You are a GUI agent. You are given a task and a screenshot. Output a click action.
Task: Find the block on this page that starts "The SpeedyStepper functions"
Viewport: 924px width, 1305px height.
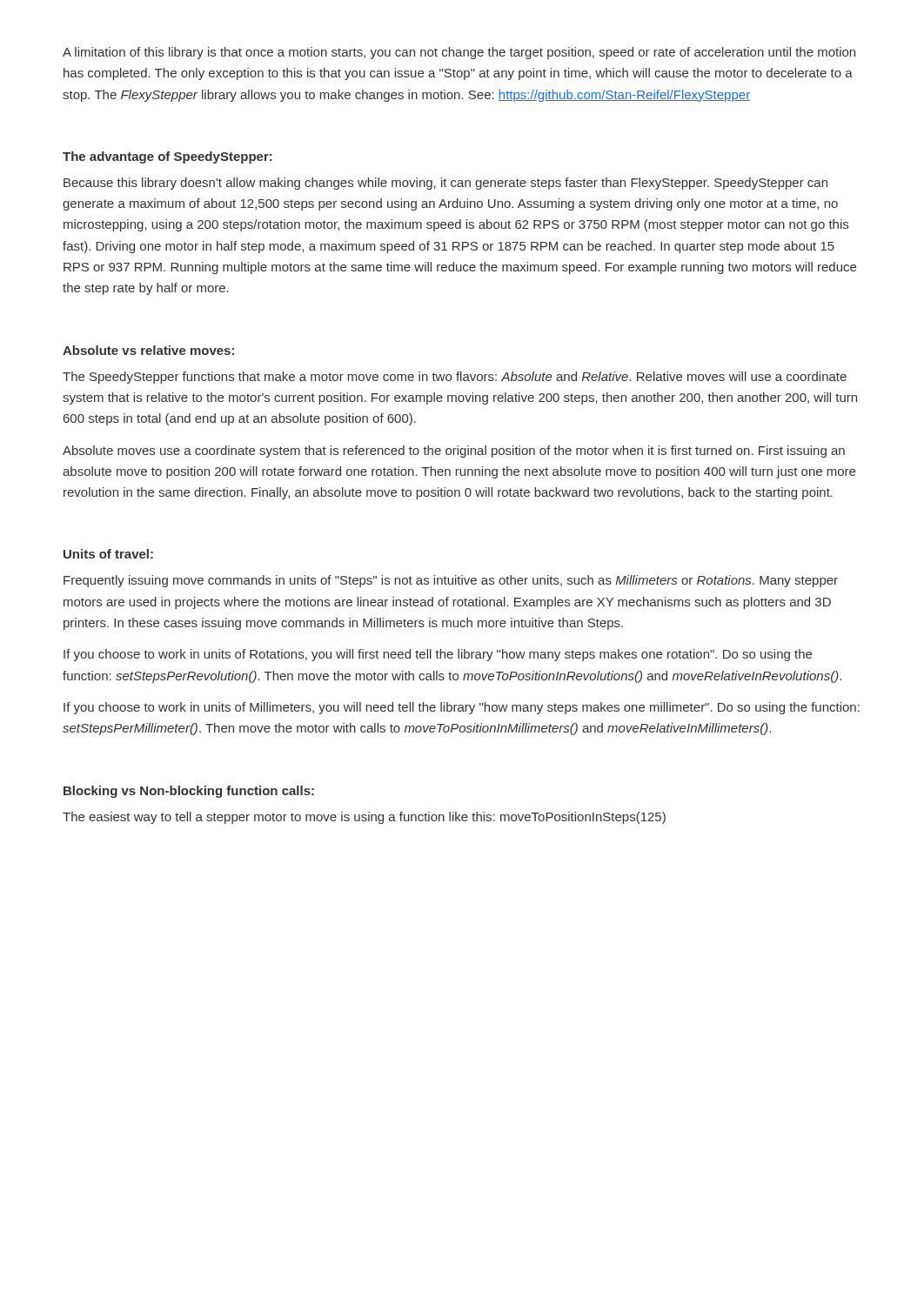coord(462,398)
